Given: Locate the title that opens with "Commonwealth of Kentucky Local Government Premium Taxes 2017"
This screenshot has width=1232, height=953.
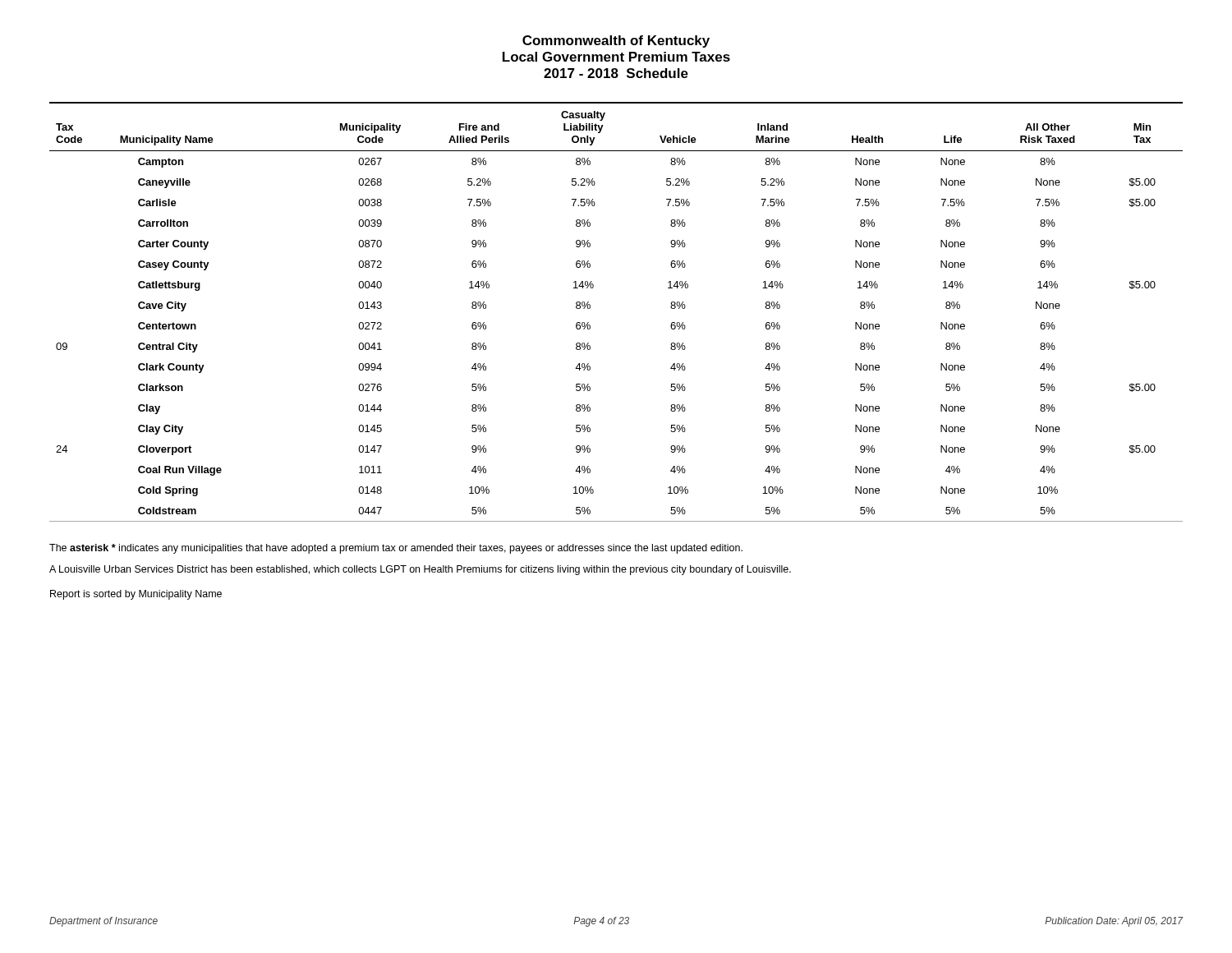Looking at the screenshot, I should tap(616, 58).
